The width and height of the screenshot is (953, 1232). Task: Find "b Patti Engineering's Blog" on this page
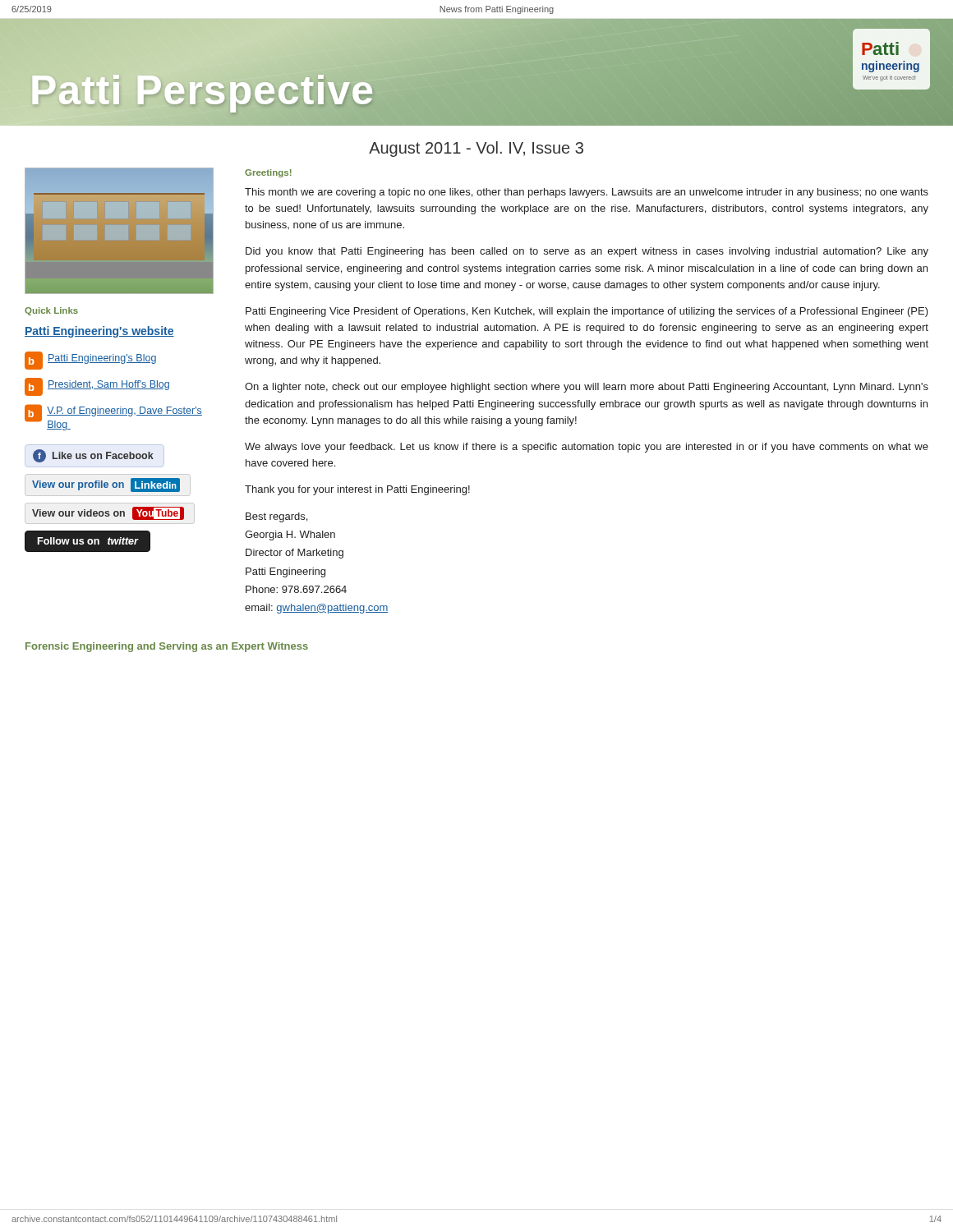[x=91, y=360]
